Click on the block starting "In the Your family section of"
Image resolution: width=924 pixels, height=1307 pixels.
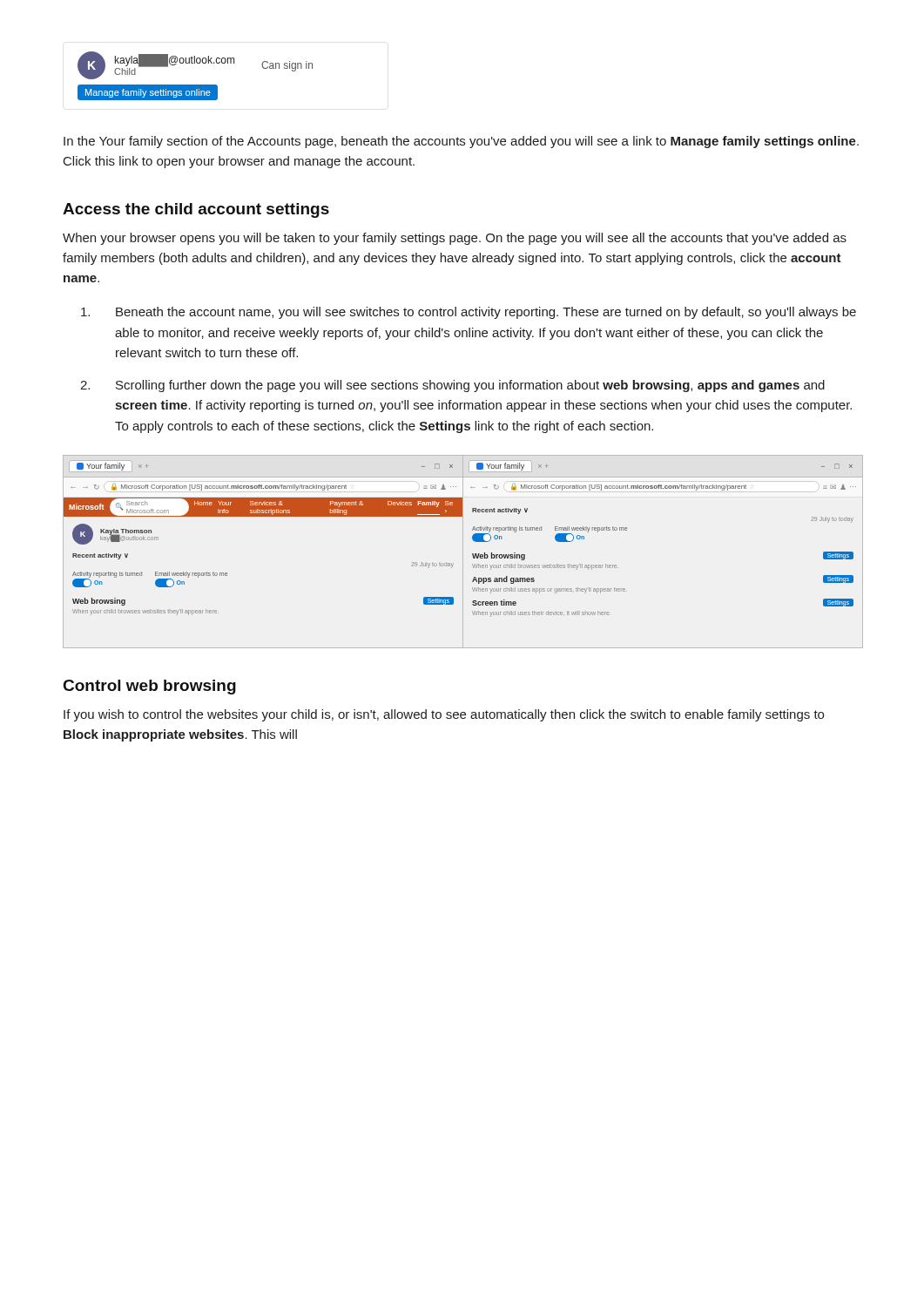461,151
